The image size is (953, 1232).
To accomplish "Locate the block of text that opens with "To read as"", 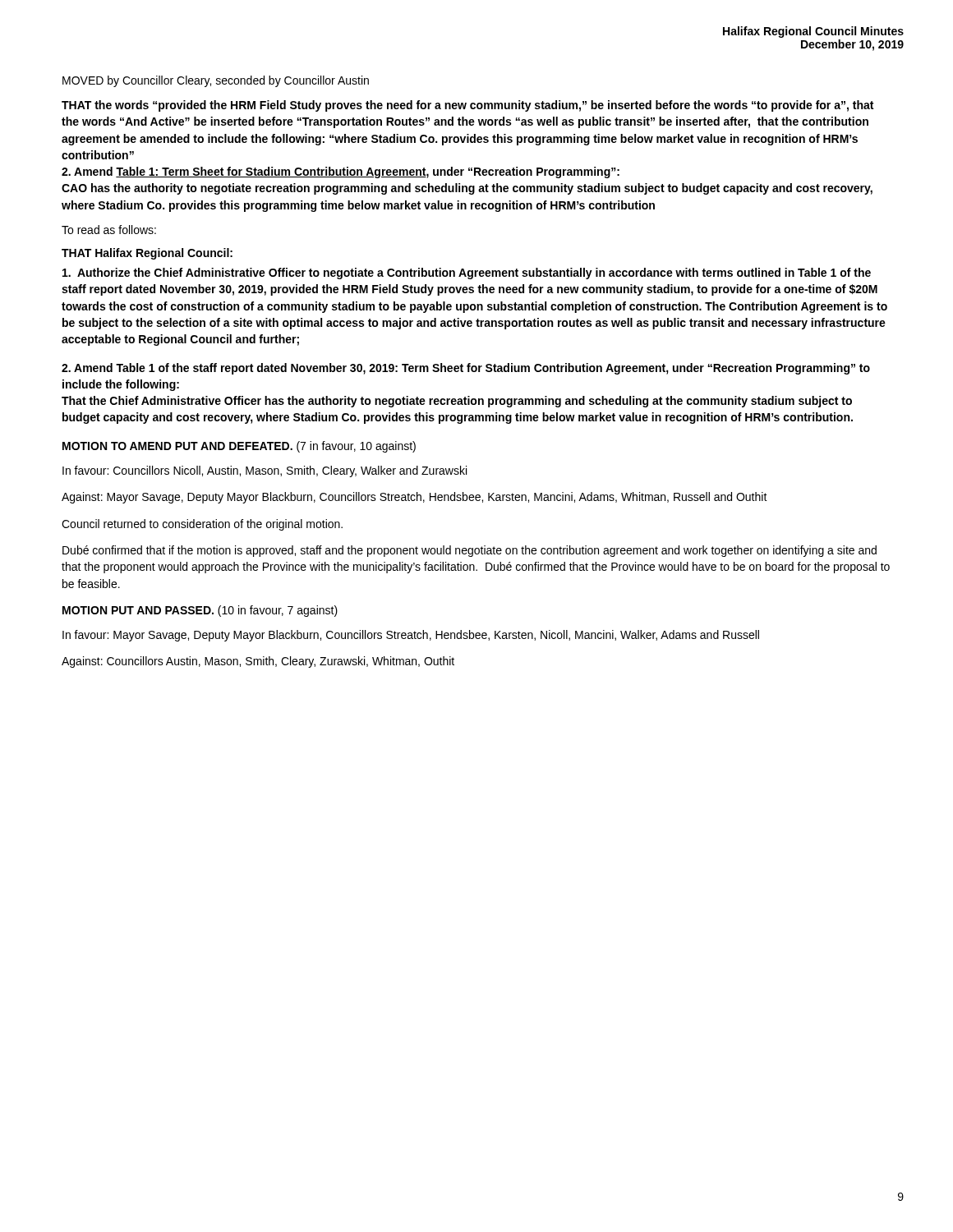I will pyautogui.click(x=109, y=230).
